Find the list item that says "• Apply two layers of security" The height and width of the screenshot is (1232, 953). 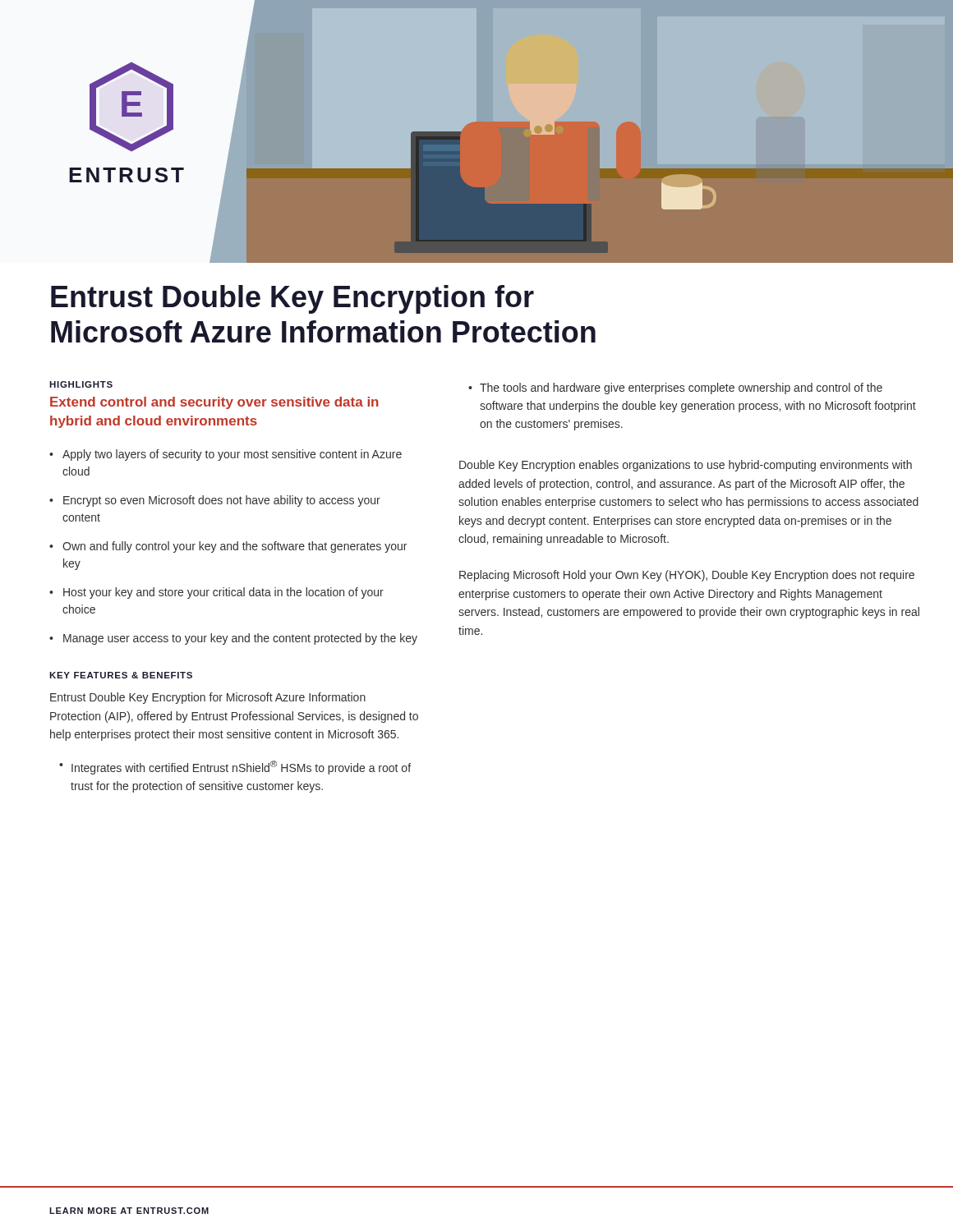(x=226, y=462)
